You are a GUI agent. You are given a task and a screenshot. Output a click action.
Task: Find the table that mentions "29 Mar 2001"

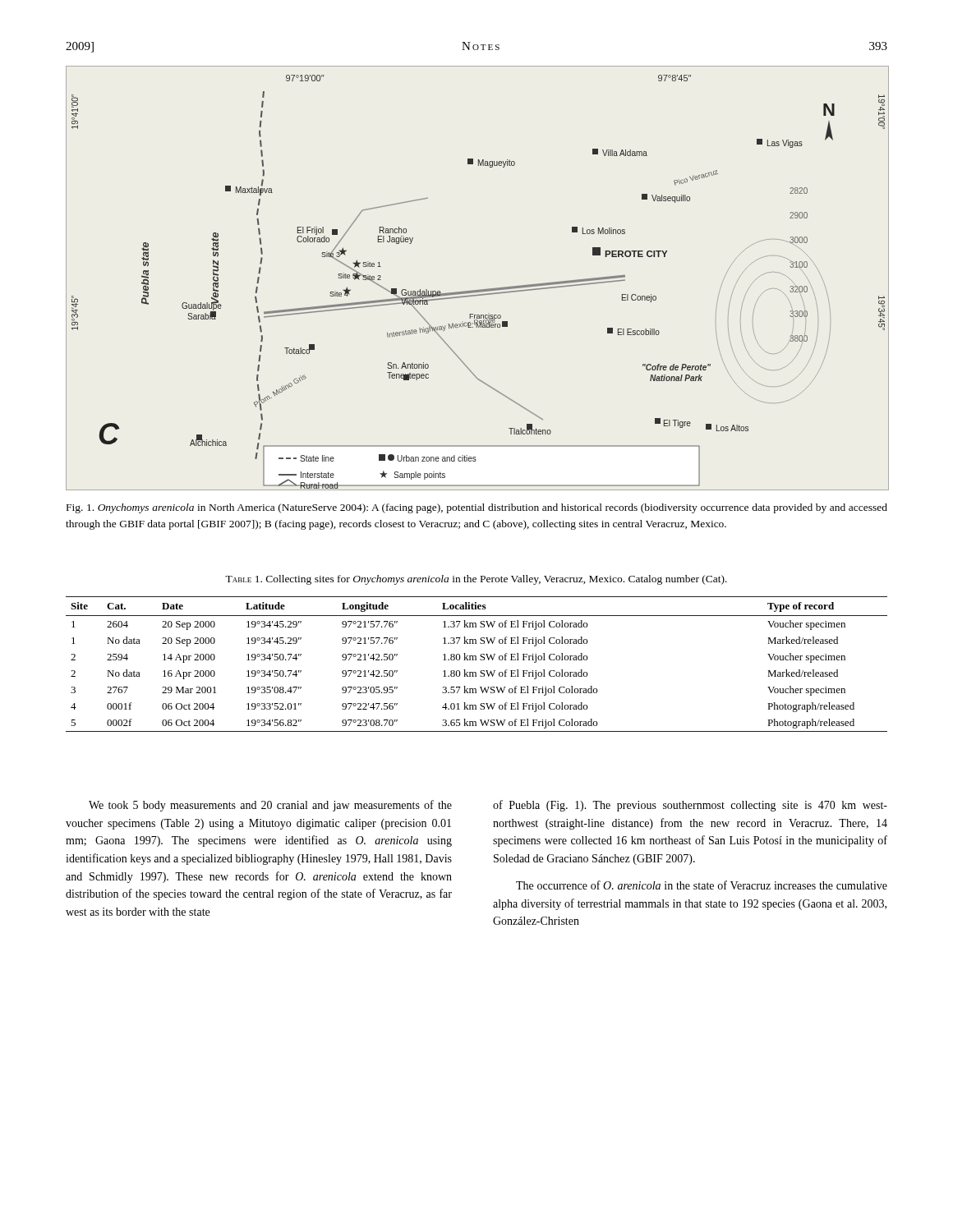click(476, 664)
